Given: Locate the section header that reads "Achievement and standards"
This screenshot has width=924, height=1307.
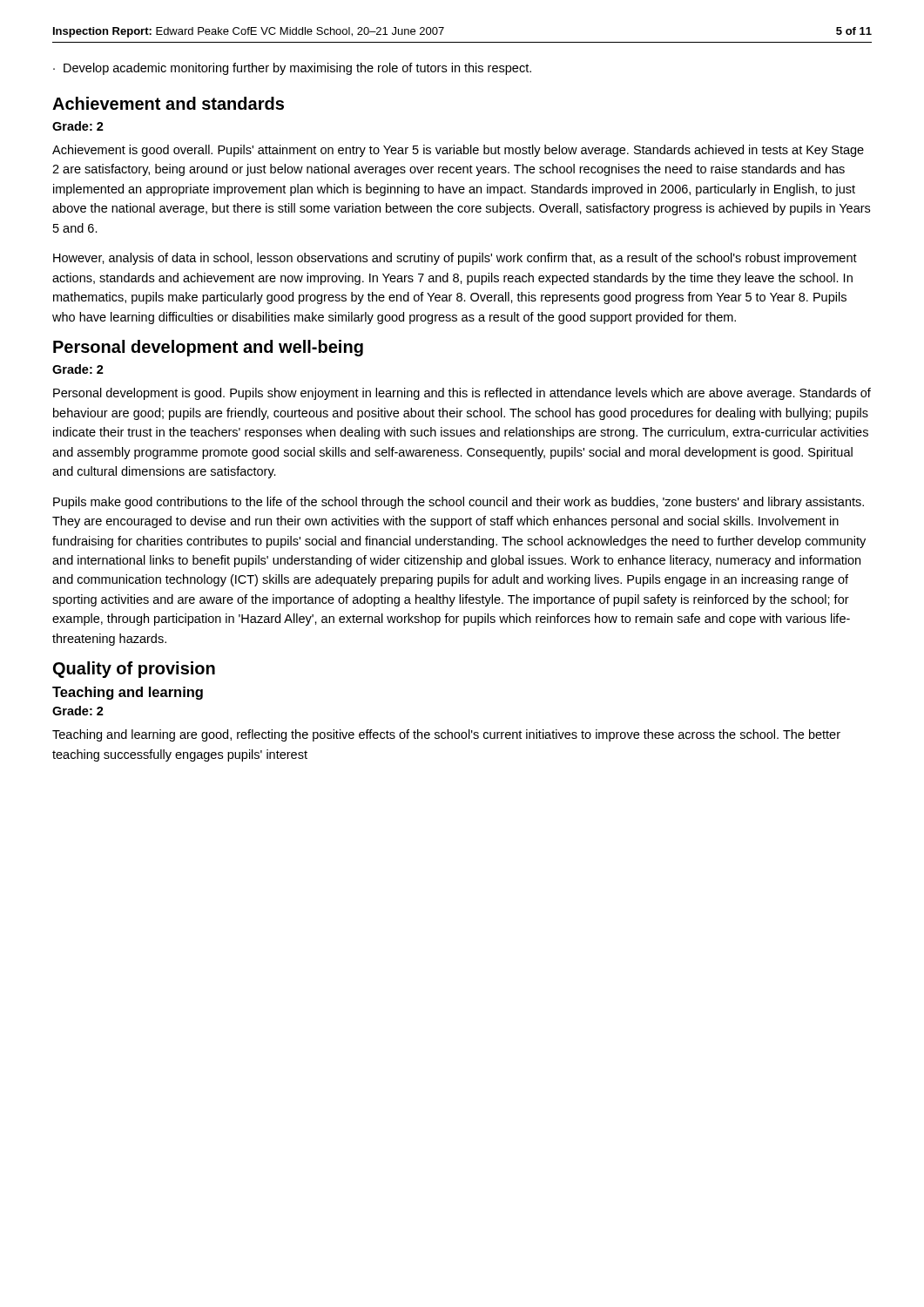Looking at the screenshot, I should click(168, 104).
